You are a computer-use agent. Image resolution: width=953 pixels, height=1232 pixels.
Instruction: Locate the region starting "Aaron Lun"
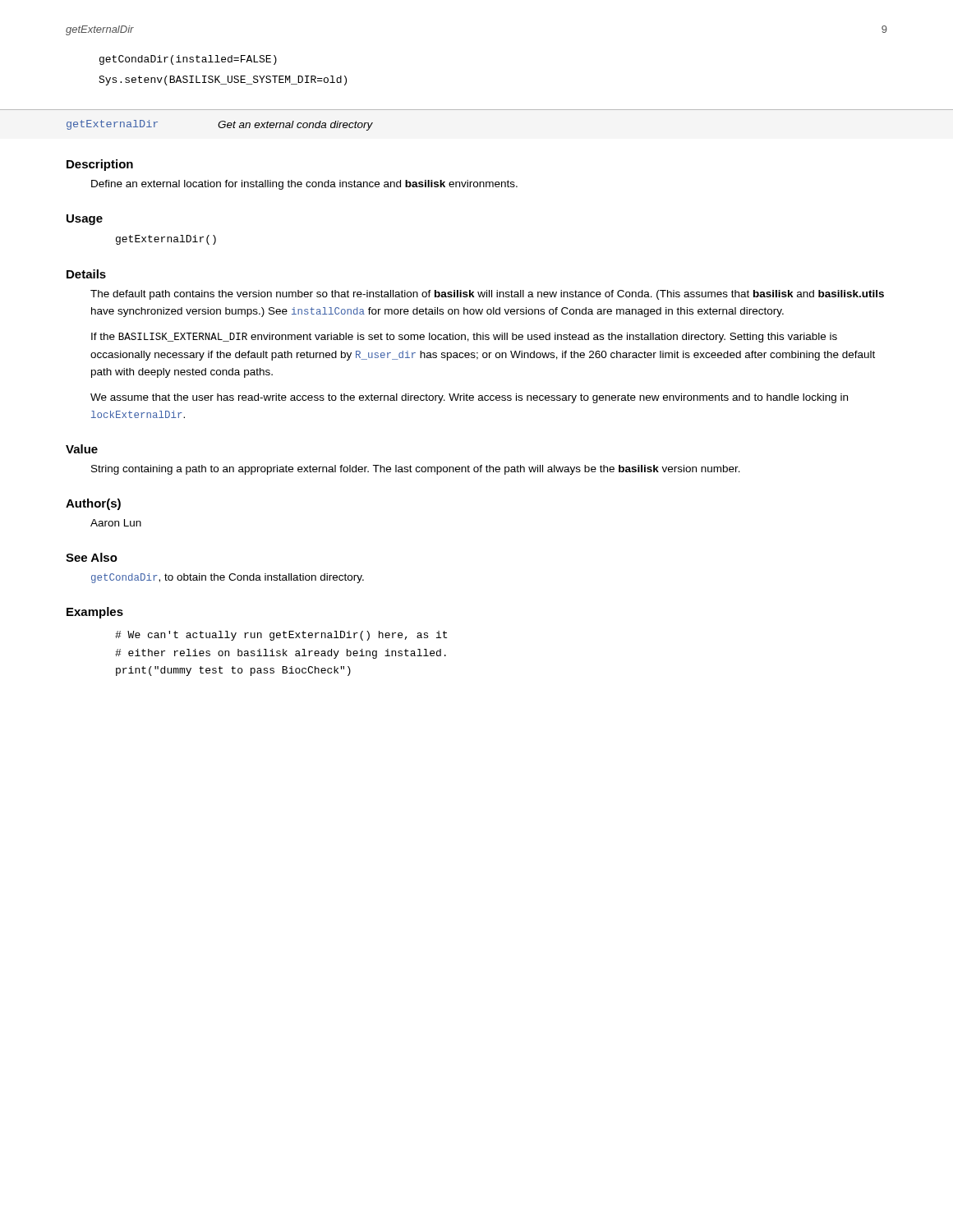pyautogui.click(x=116, y=523)
